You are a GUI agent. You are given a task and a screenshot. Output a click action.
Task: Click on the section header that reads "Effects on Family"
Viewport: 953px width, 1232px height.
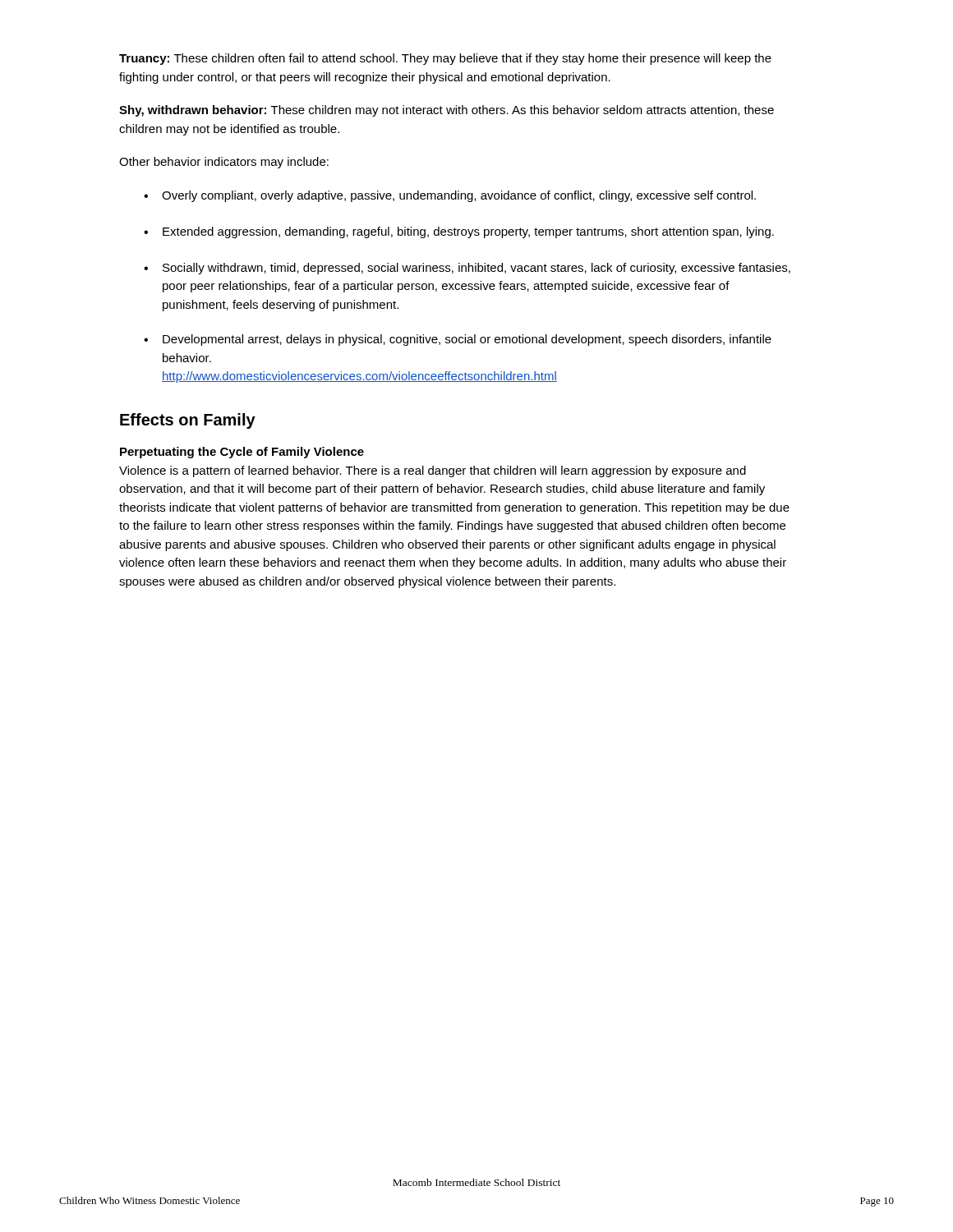tap(188, 421)
